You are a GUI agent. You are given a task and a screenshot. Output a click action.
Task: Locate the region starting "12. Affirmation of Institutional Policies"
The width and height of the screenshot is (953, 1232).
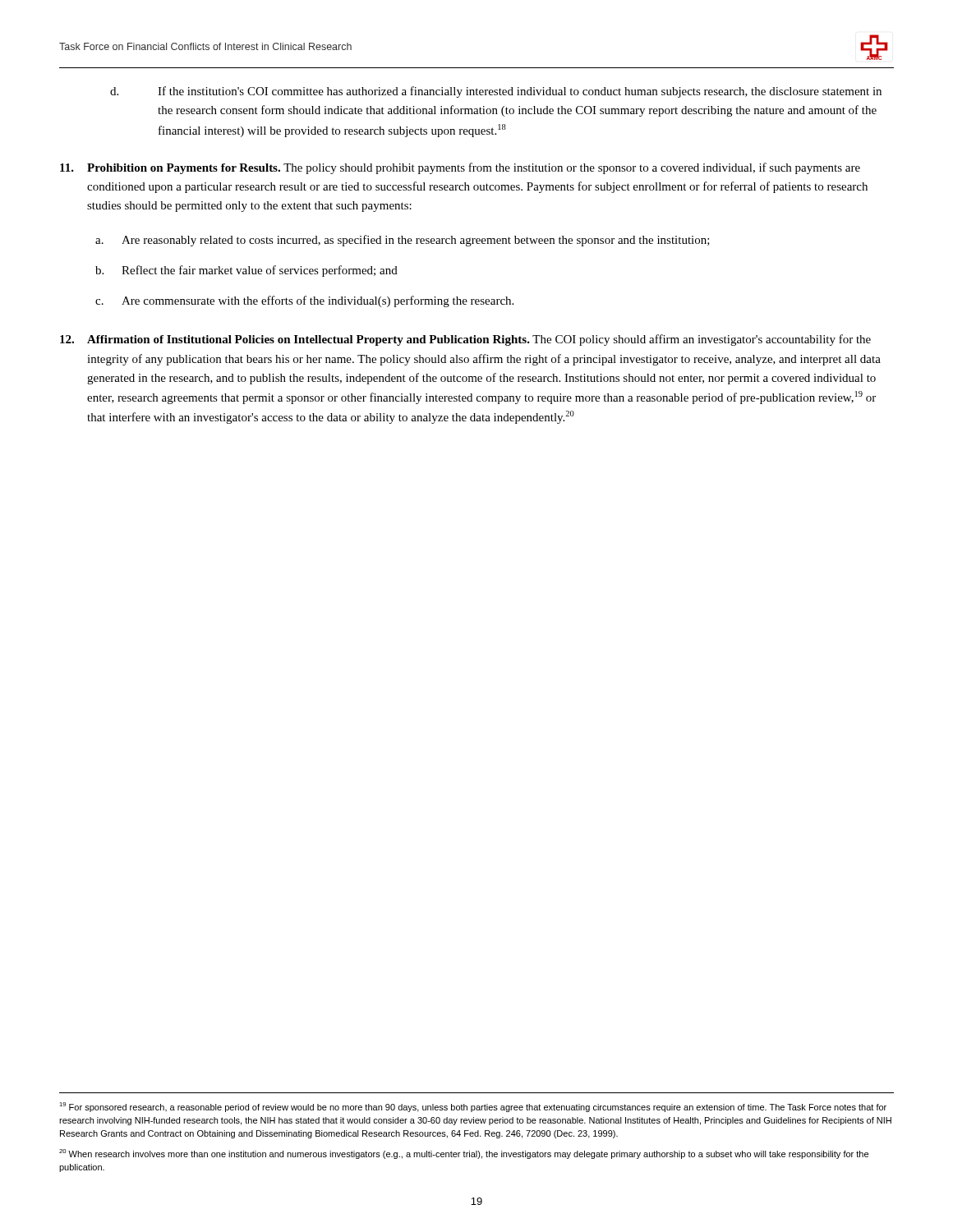[476, 379]
